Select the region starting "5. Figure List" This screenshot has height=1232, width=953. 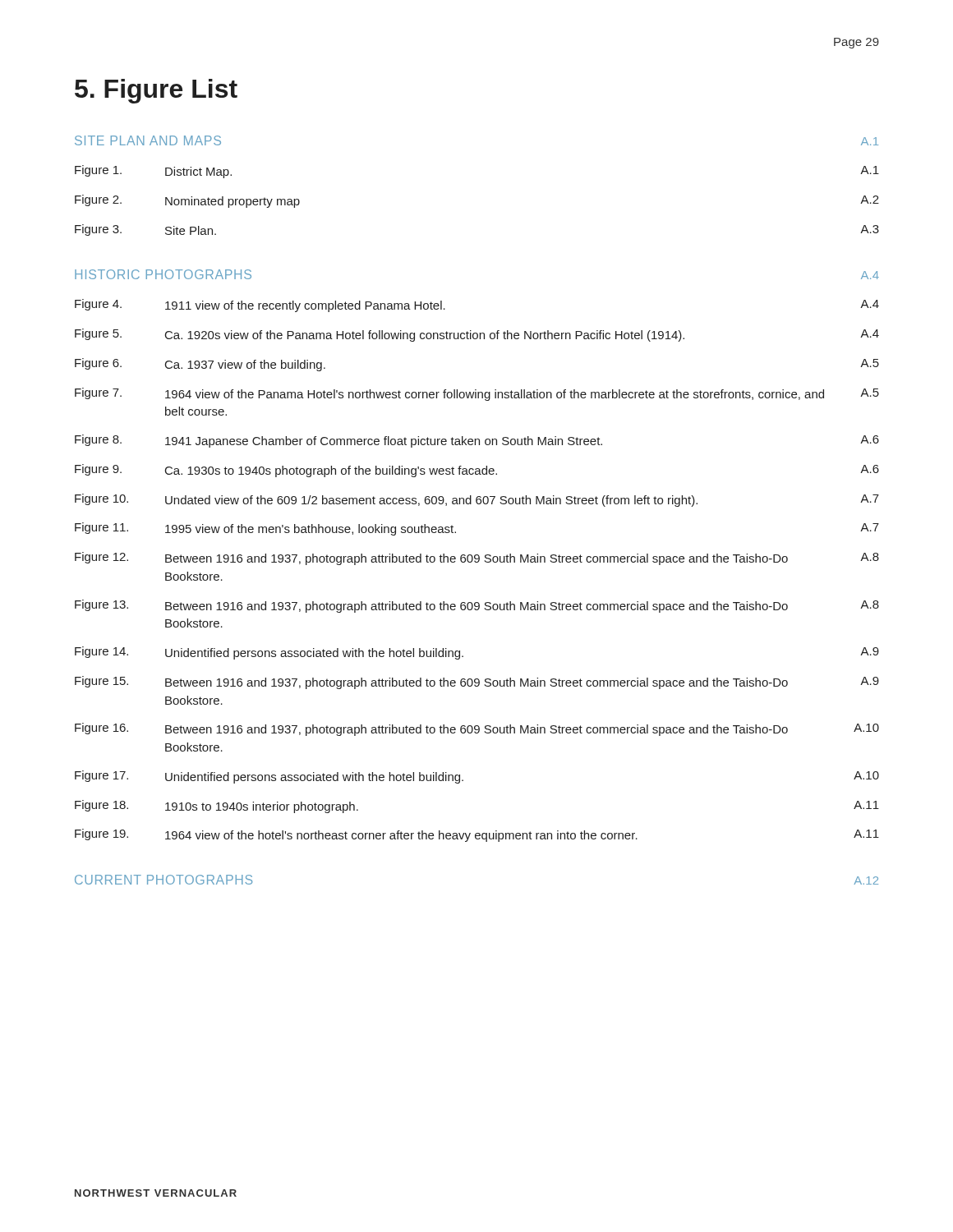pos(156,89)
